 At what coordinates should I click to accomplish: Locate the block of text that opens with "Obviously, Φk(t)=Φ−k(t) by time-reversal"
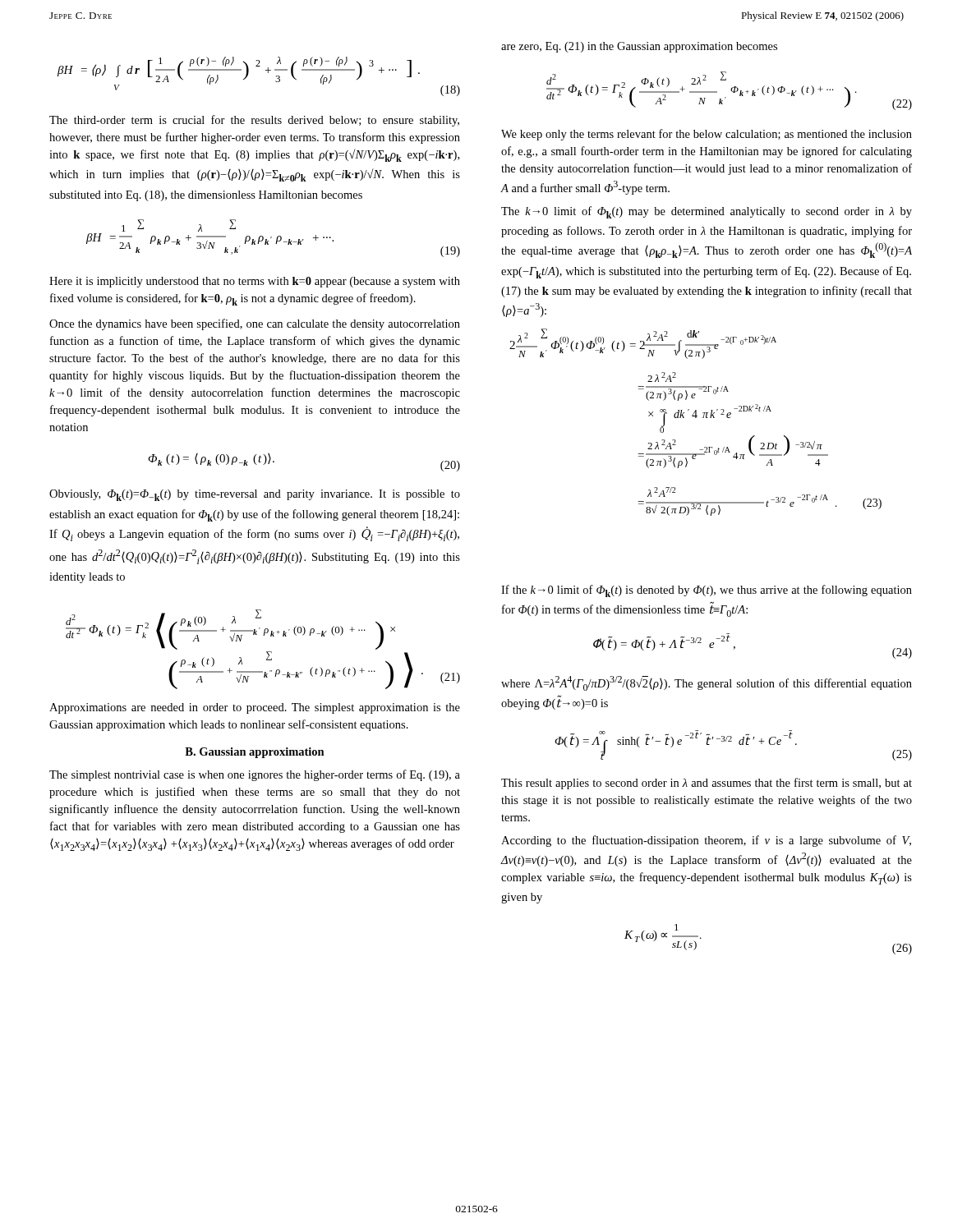point(255,536)
